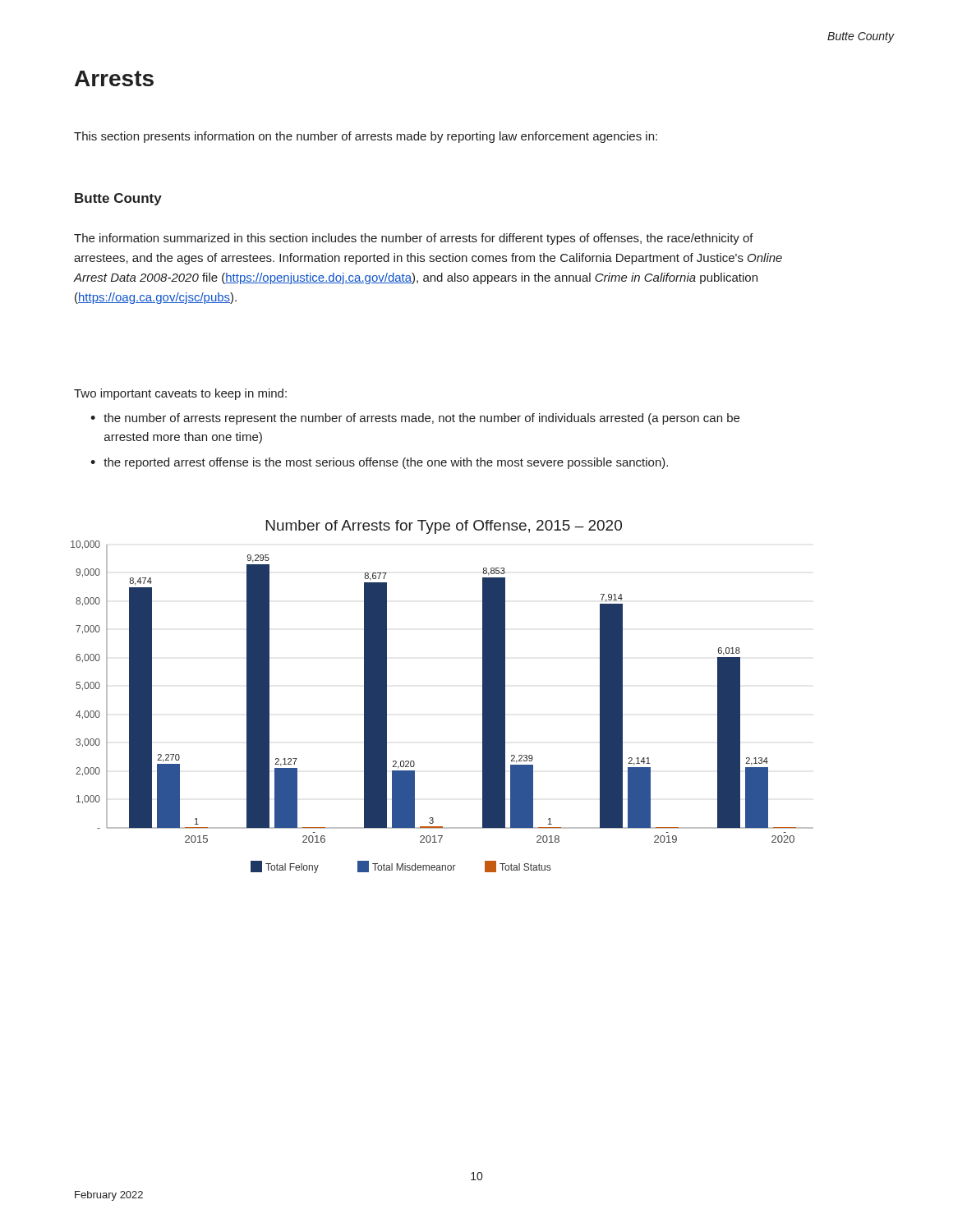Screen dimensions: 1232x953
Task: Find the grouped bar chart
Action: (444, 714)
